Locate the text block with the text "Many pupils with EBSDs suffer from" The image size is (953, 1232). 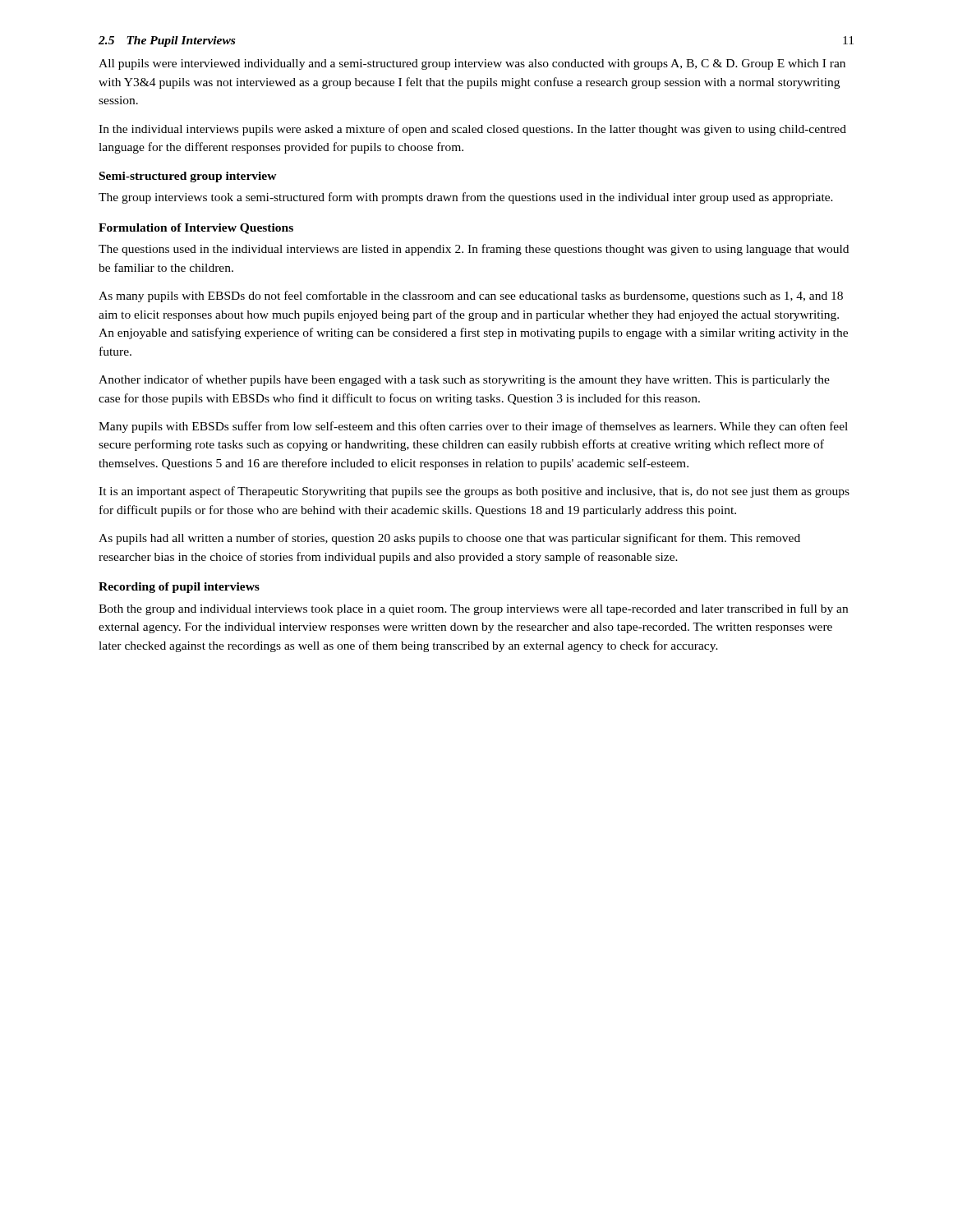click(476, 445)
